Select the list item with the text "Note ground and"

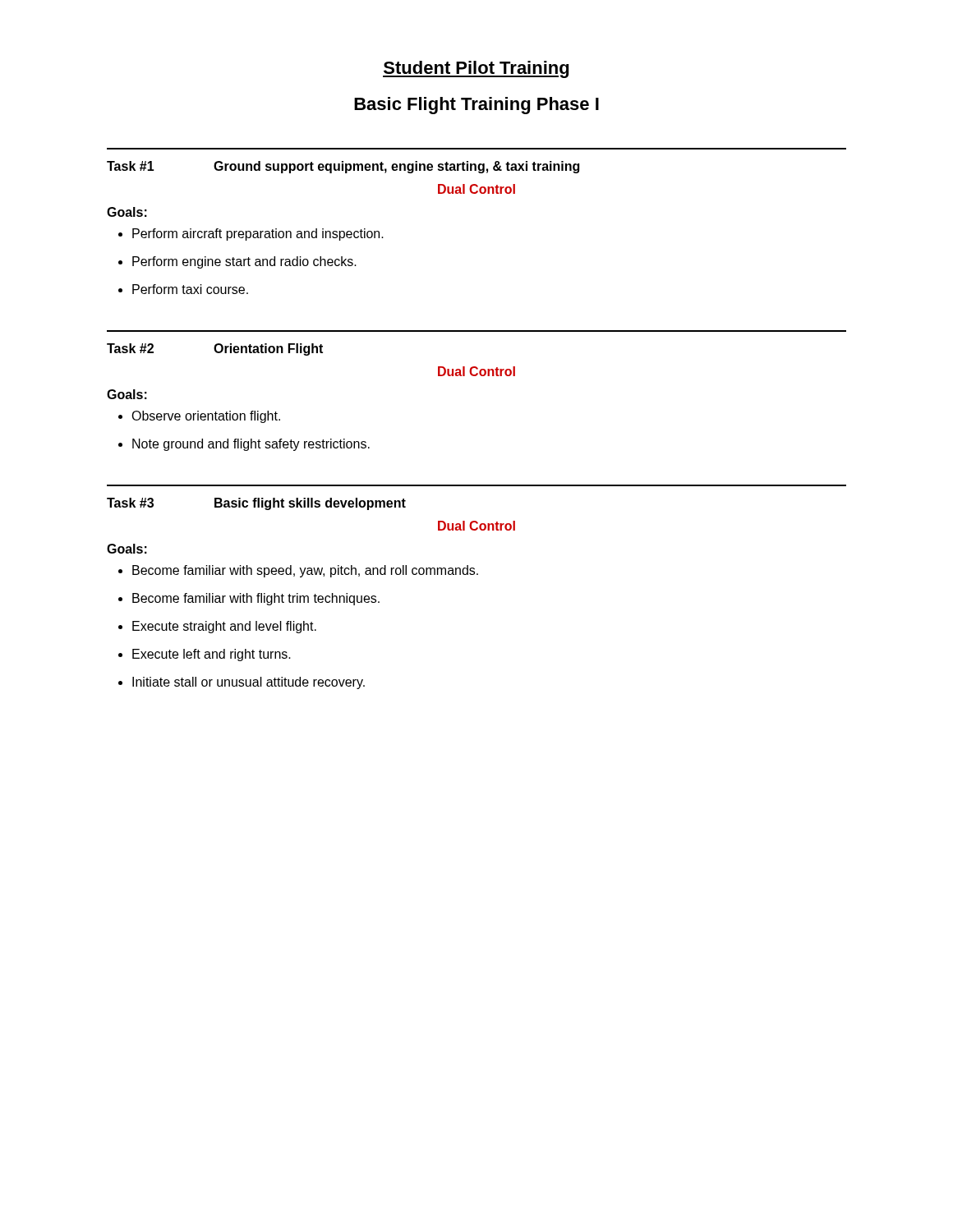point(251,444)
